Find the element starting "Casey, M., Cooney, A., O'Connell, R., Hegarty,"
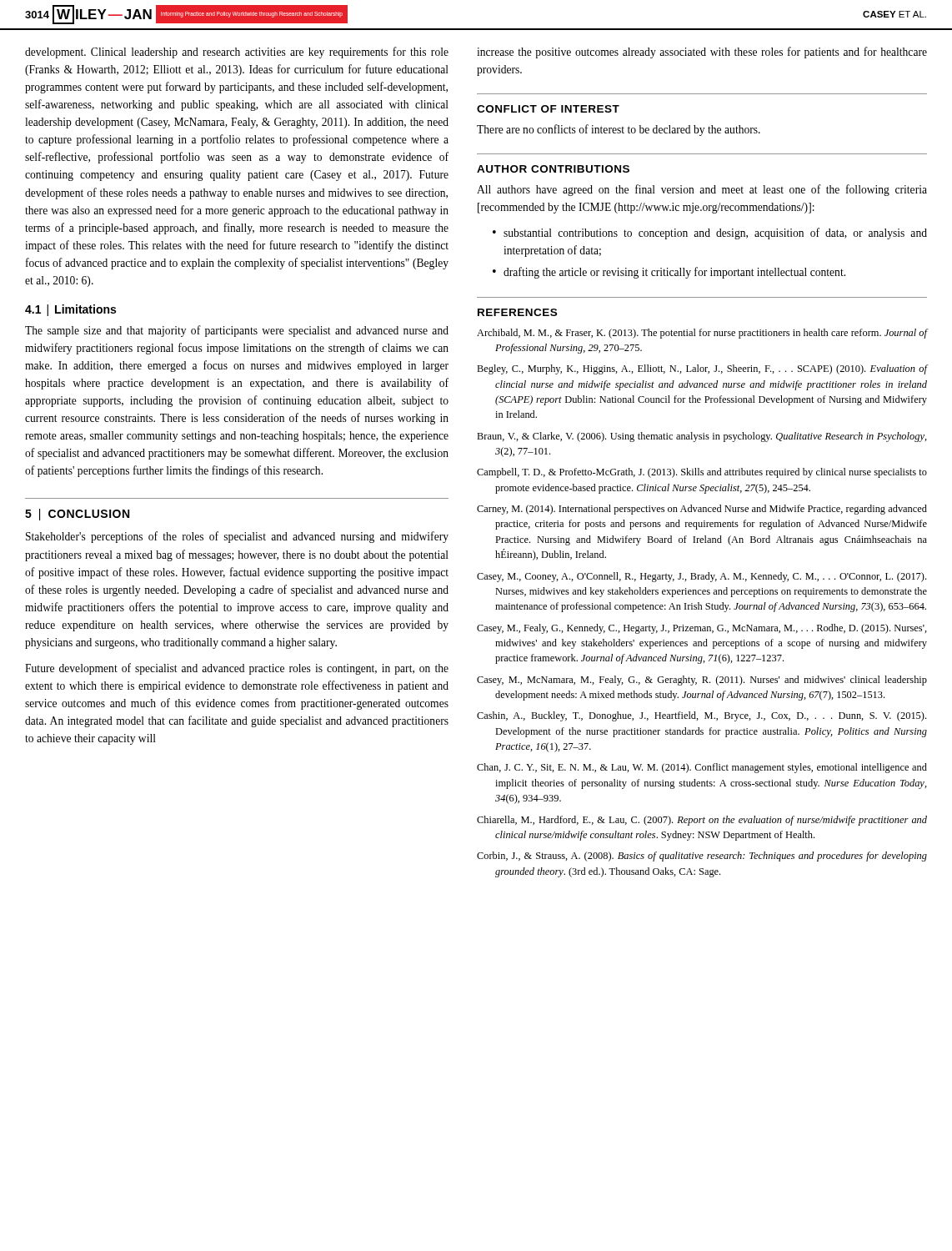Image resolution: width=952 pixels, height=1251 pixels. click(x=702, y=591)
